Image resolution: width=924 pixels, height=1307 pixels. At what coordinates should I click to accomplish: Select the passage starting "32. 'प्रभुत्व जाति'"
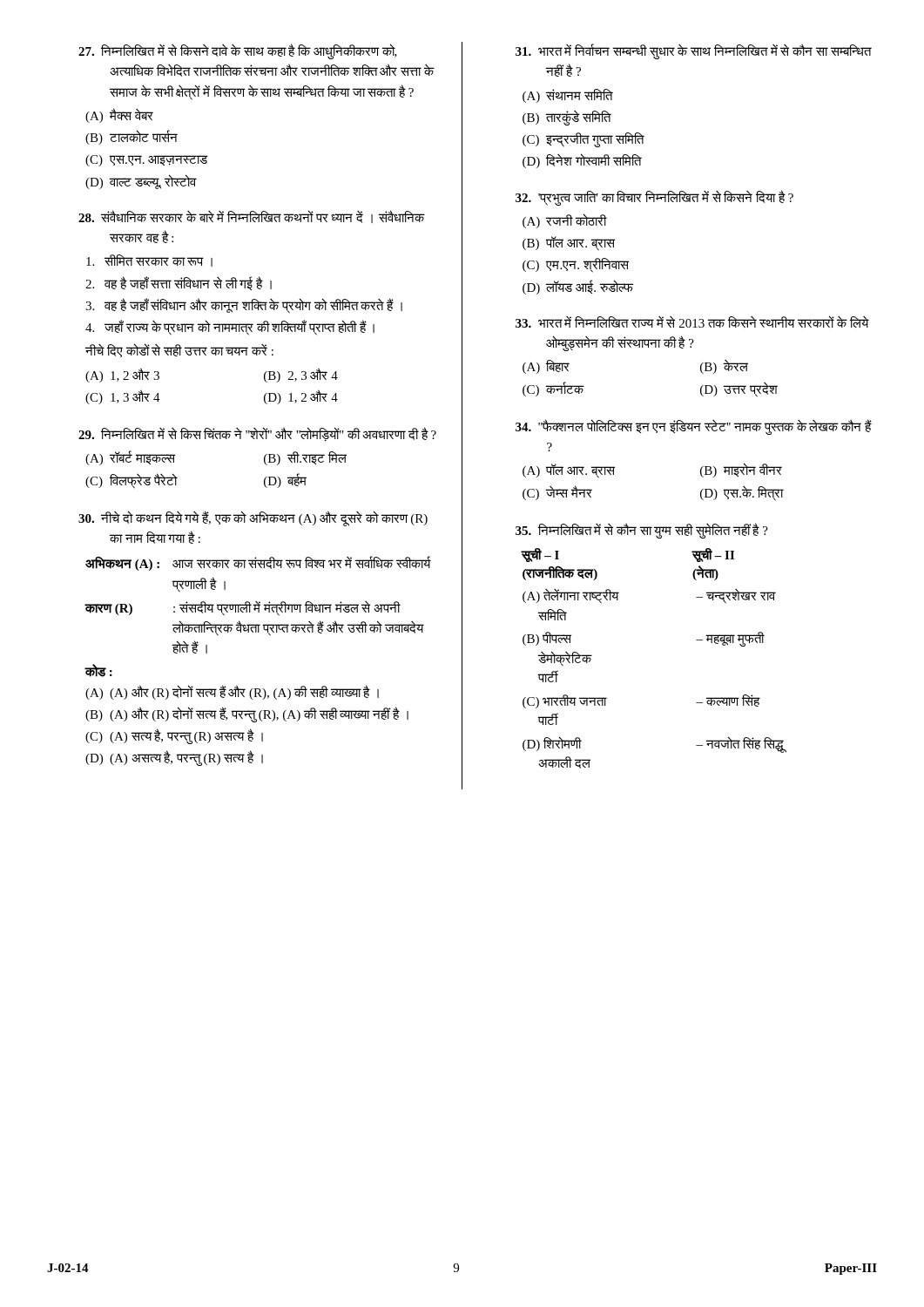[654, 198]
